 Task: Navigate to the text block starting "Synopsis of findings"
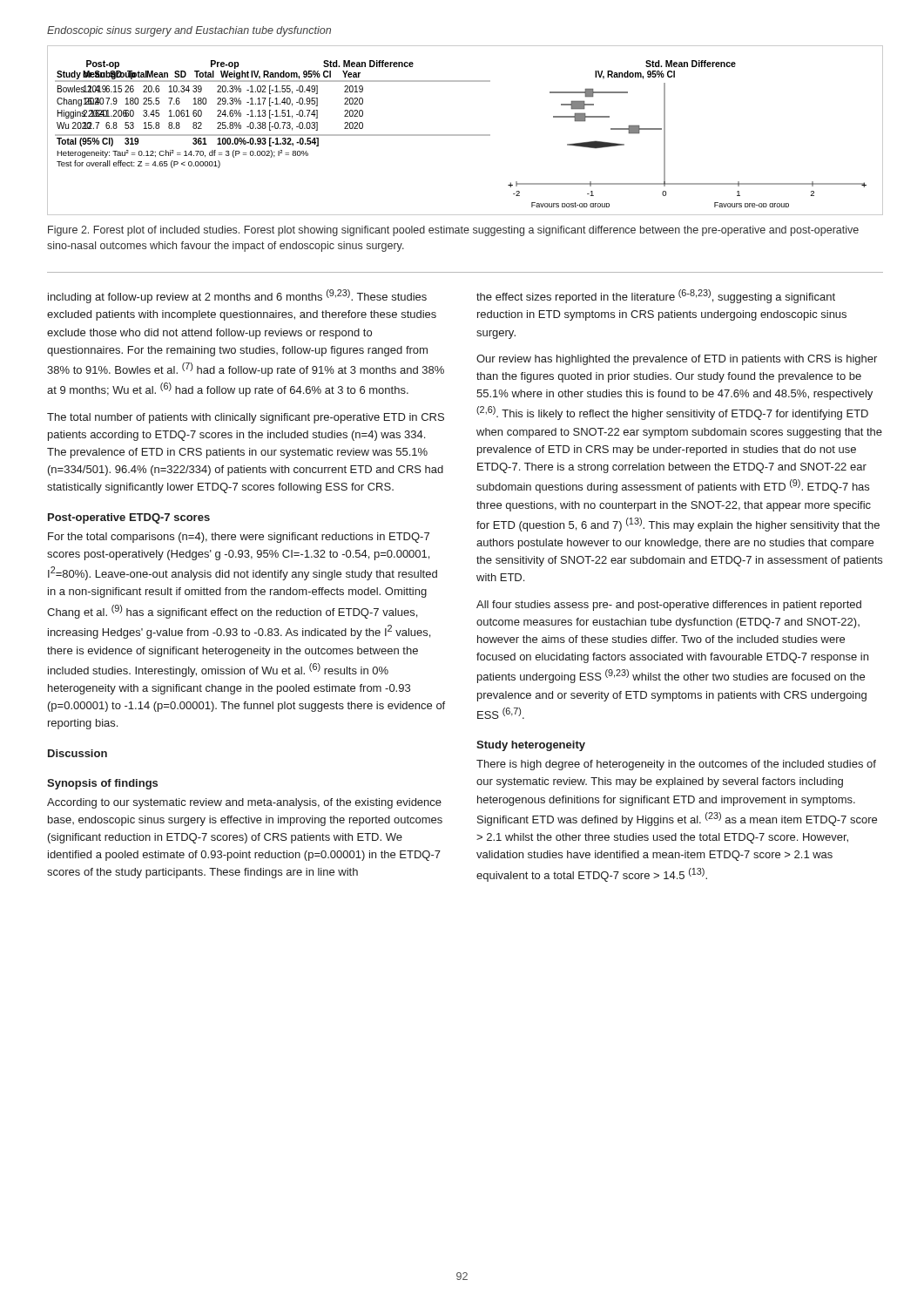(x=103, y=783)
